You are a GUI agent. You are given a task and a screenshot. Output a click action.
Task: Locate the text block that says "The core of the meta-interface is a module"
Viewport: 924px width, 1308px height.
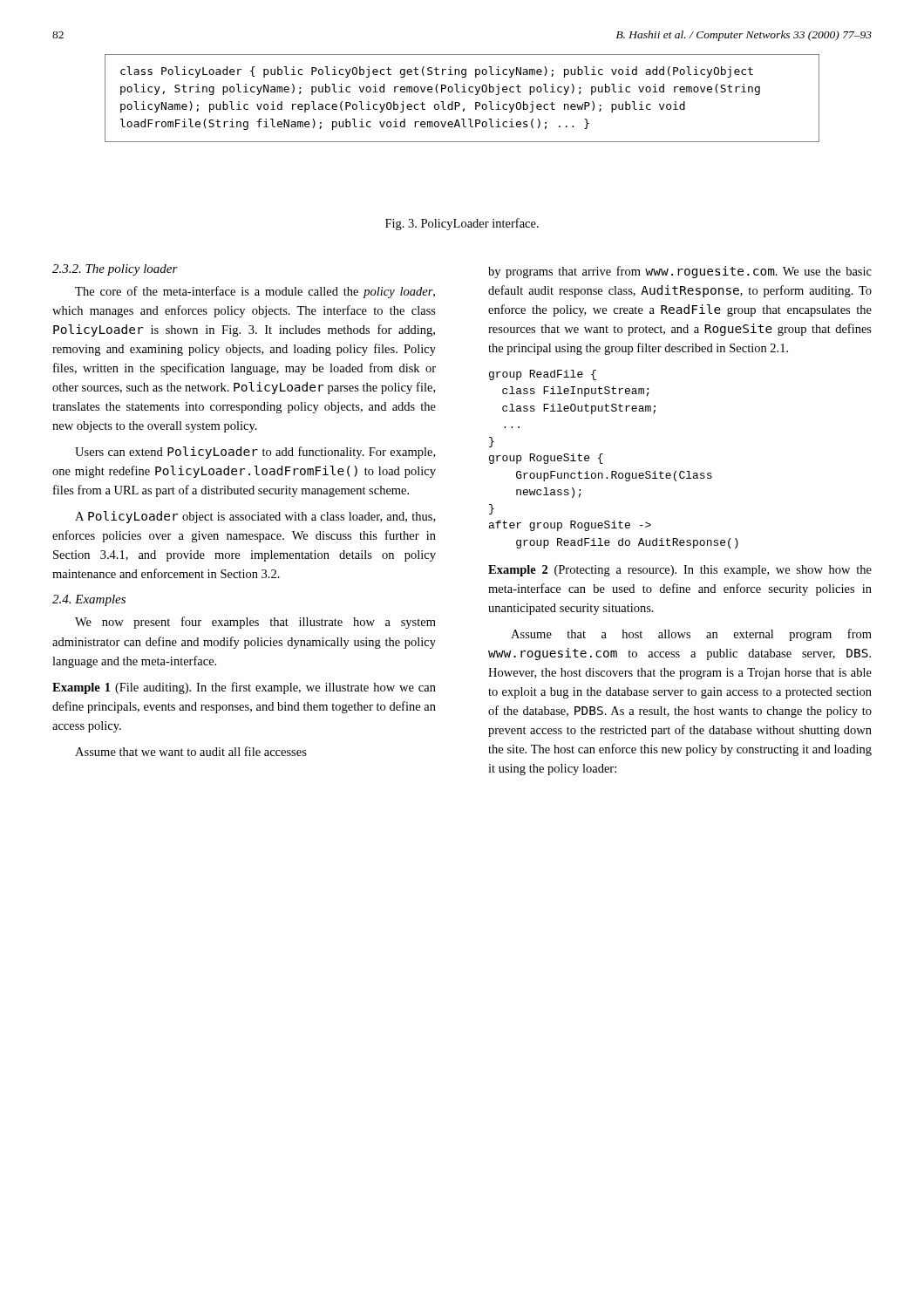244,433
